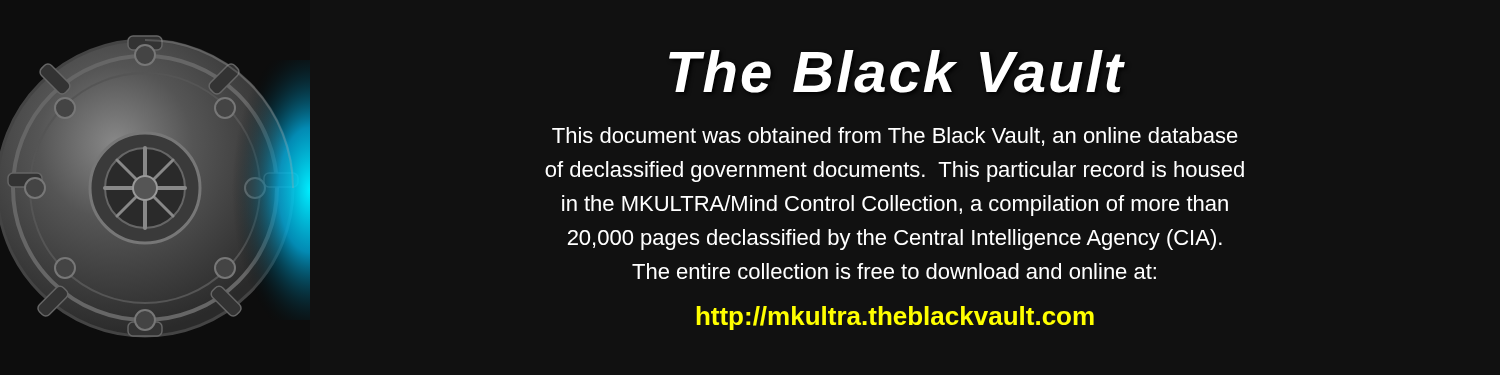The height and width of the screenshot is (375, 1500).
Task: Locate the illustration
Action: tap(155, 188)
